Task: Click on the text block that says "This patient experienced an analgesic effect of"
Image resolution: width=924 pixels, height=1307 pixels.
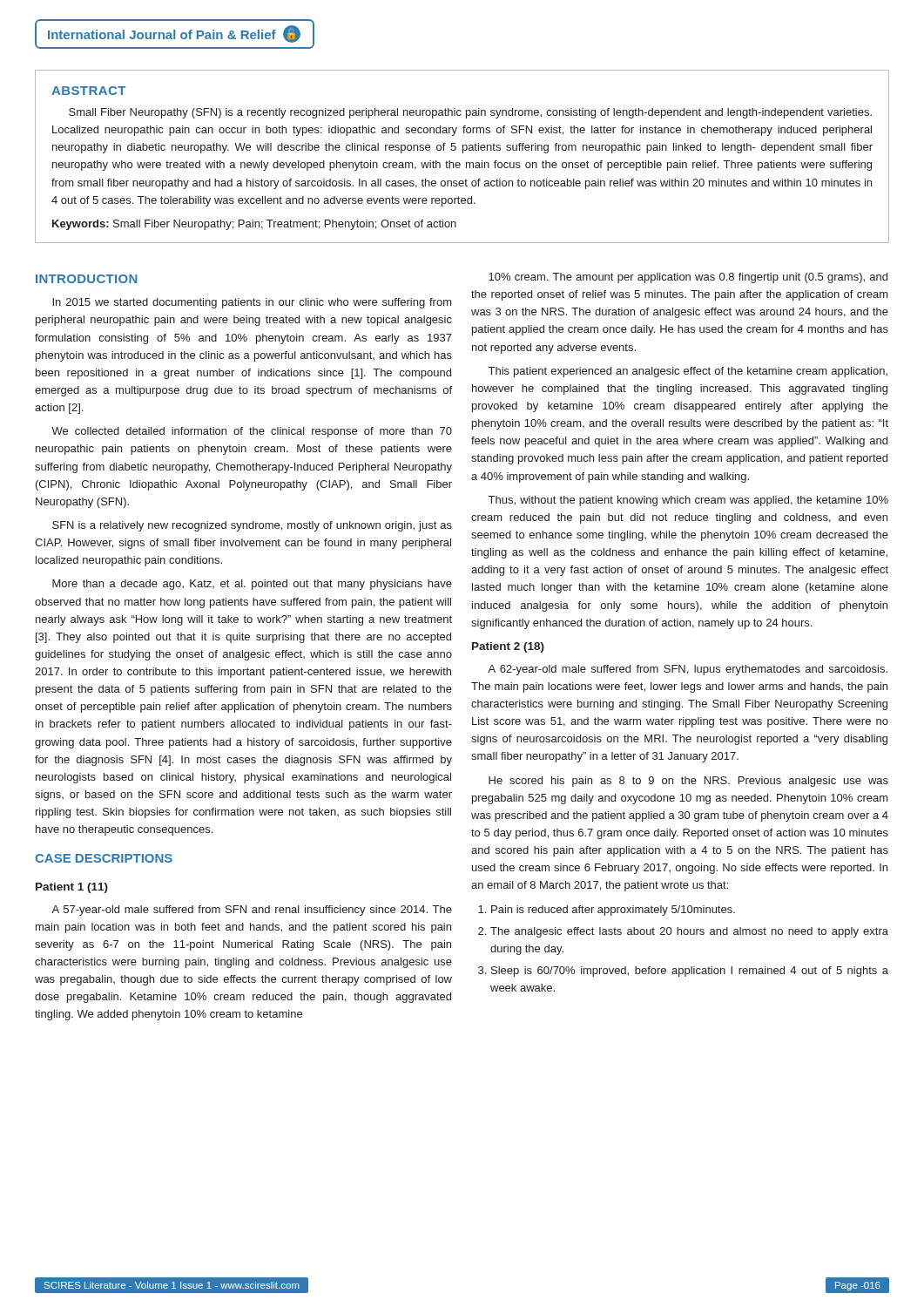Action: coord(680,423)
